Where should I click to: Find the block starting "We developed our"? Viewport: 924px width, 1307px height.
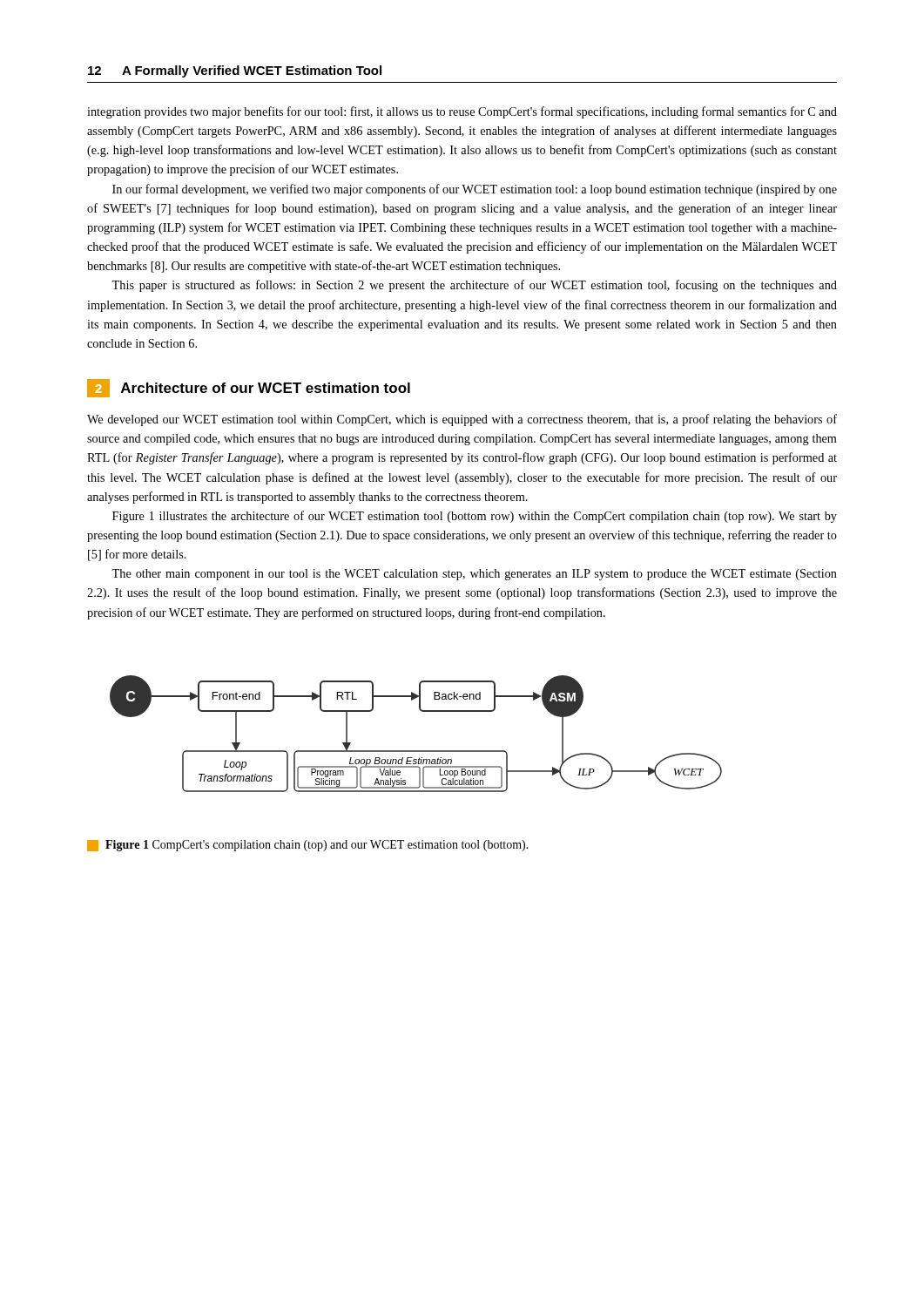(x=462, y=458)
